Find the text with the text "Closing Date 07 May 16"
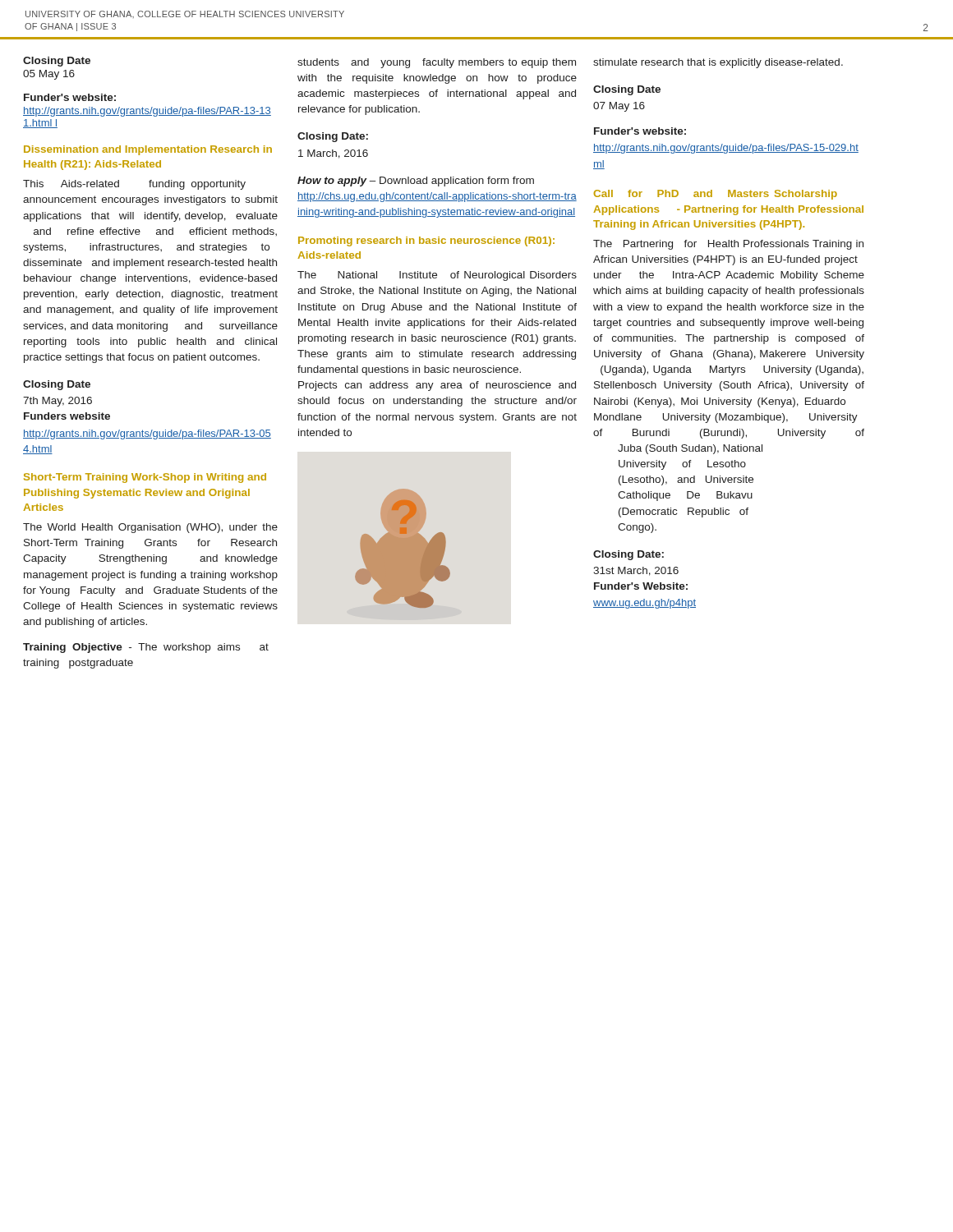This screenshot has width=953, height=1232. tap(627, 90)
